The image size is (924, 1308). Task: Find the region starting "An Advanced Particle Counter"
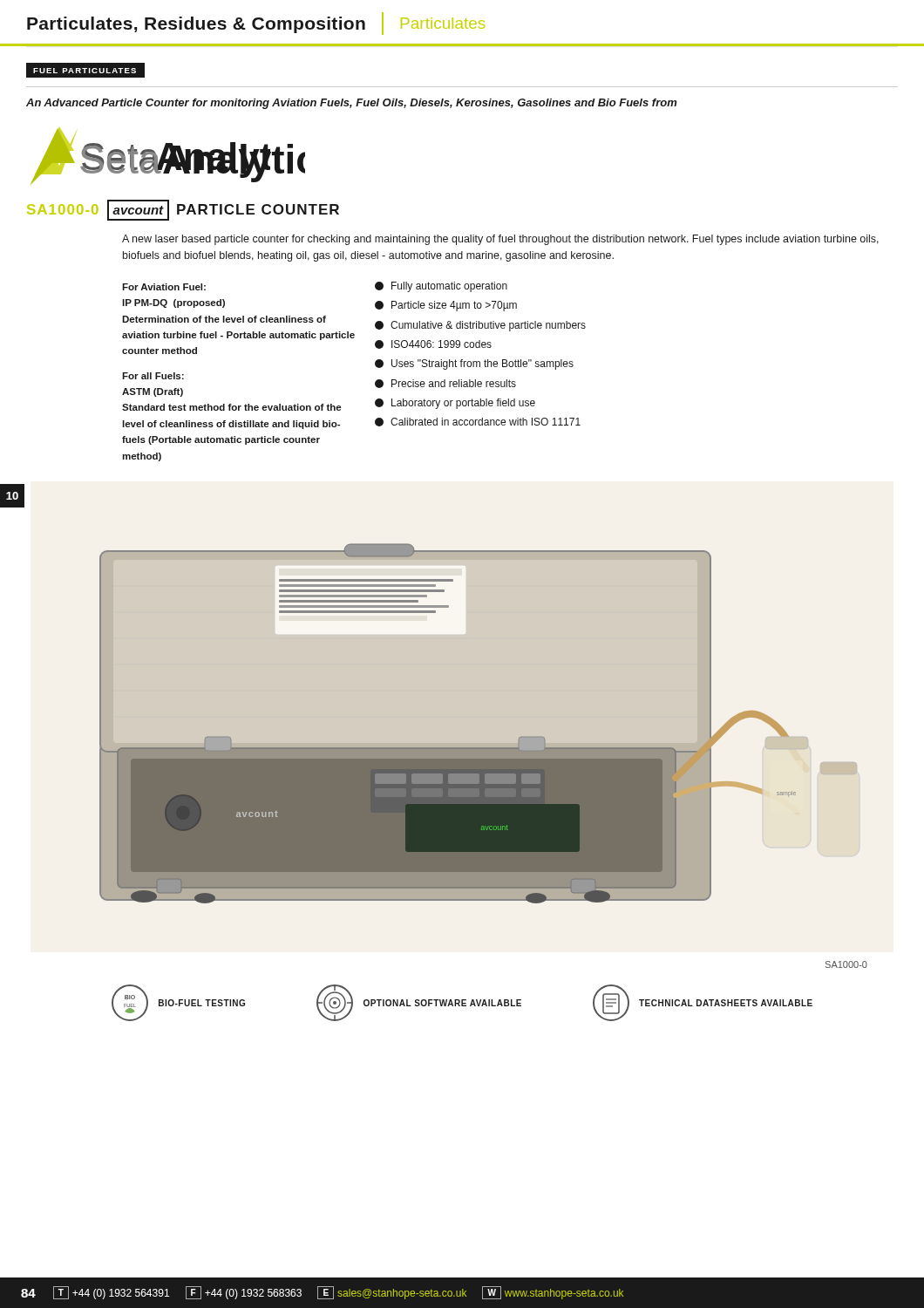coord(352,102)
